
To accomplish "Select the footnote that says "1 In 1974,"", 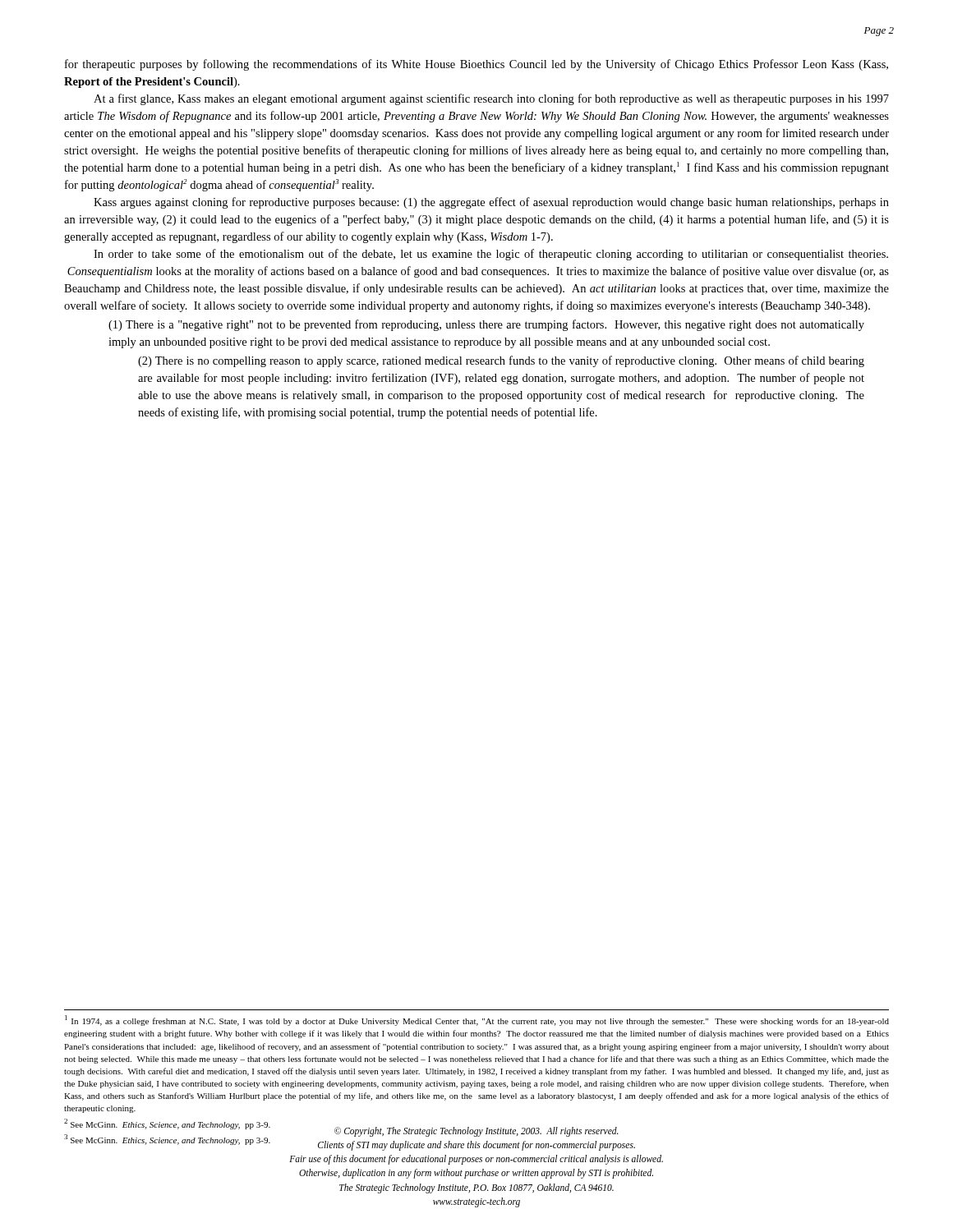I will (x=476, y=1065).
